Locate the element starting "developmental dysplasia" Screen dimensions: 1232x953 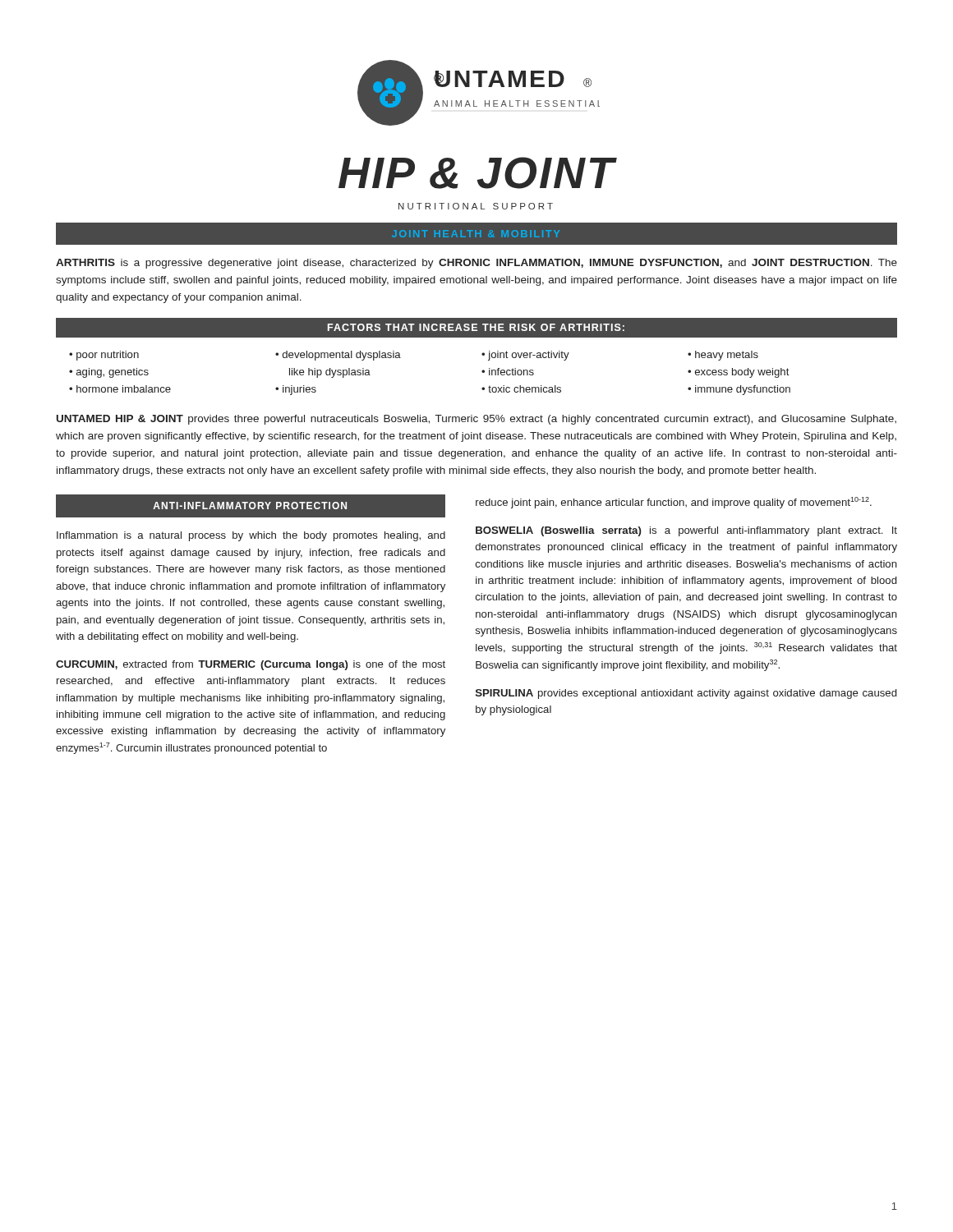tap(341, 354)
